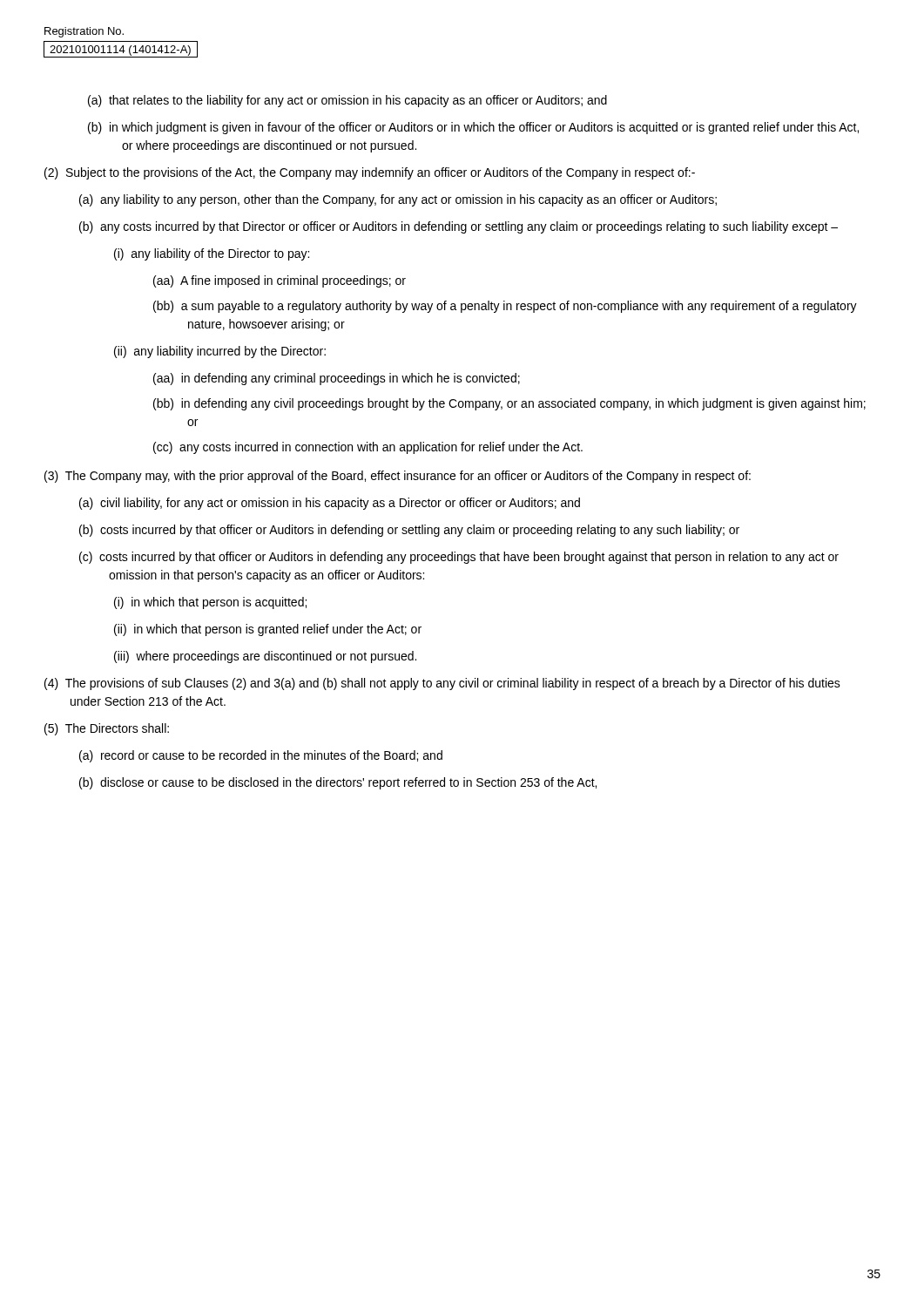Select the element starting "(3) The Company may, with the"

(x=411, y=476)
